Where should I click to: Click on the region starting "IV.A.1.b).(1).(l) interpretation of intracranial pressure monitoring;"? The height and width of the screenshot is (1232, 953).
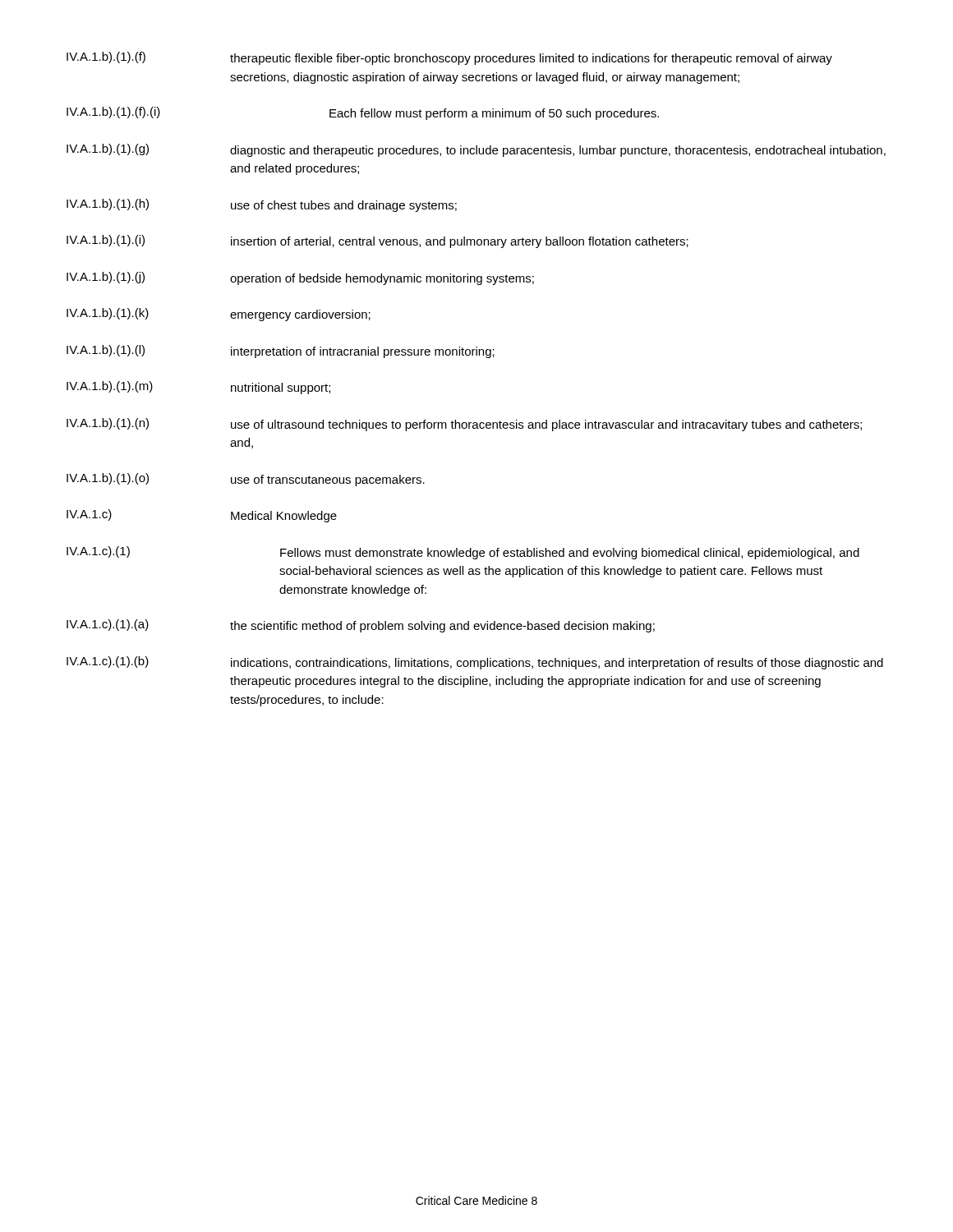point(476,351)
